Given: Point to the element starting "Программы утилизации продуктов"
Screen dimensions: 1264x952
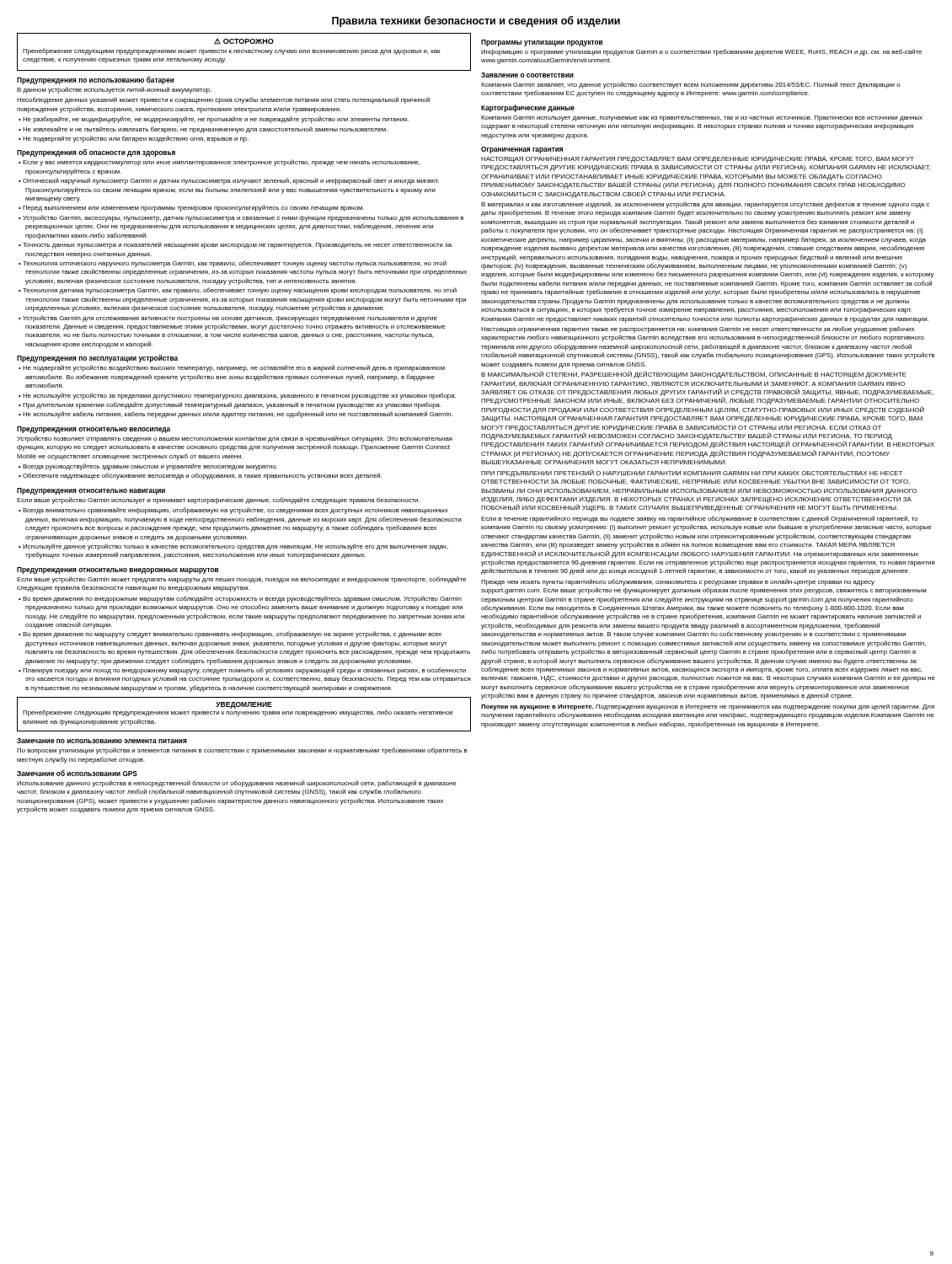Looking at the screenshot, I should (542, 42).
